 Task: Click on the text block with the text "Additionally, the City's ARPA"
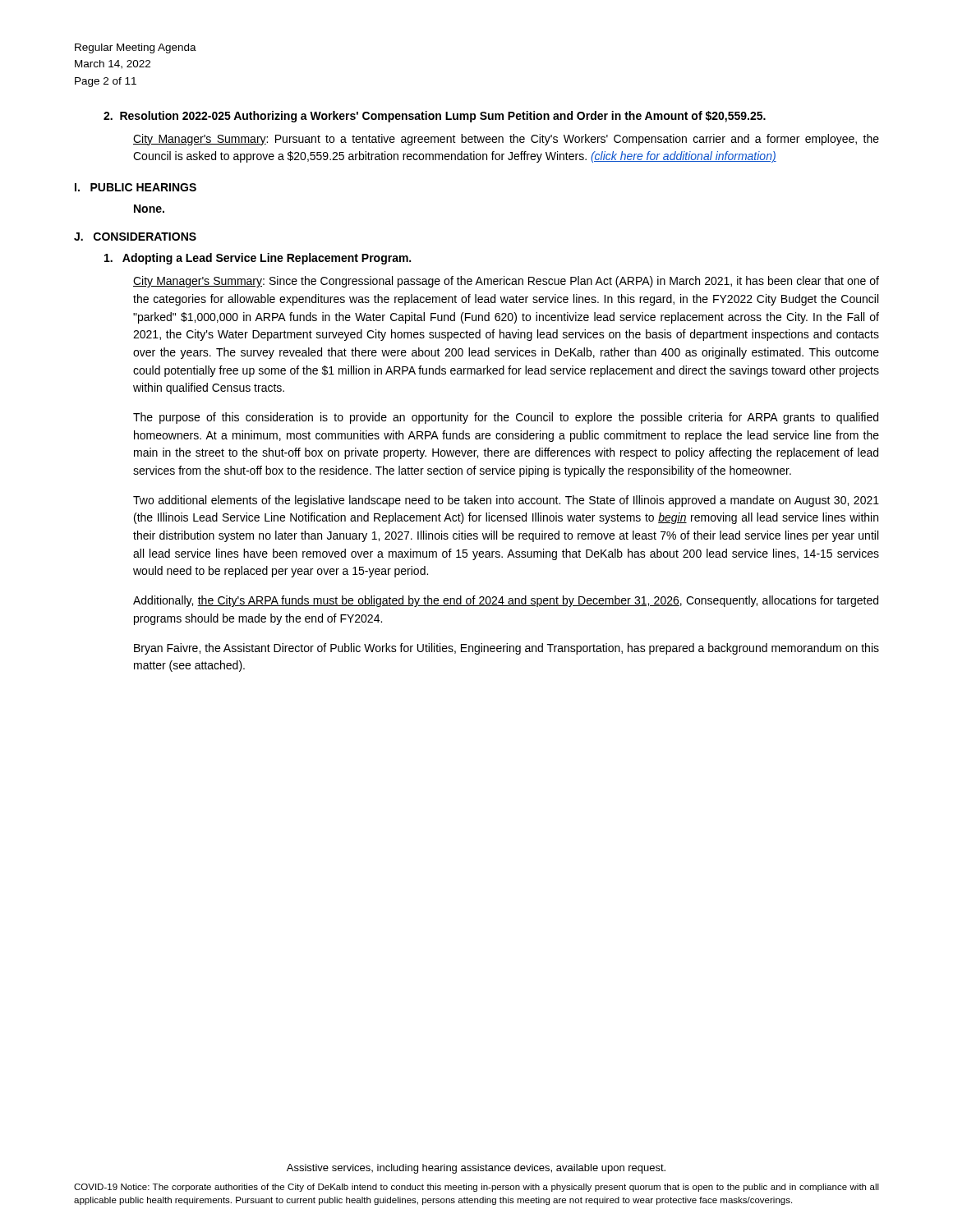click(x=506, y=610)
